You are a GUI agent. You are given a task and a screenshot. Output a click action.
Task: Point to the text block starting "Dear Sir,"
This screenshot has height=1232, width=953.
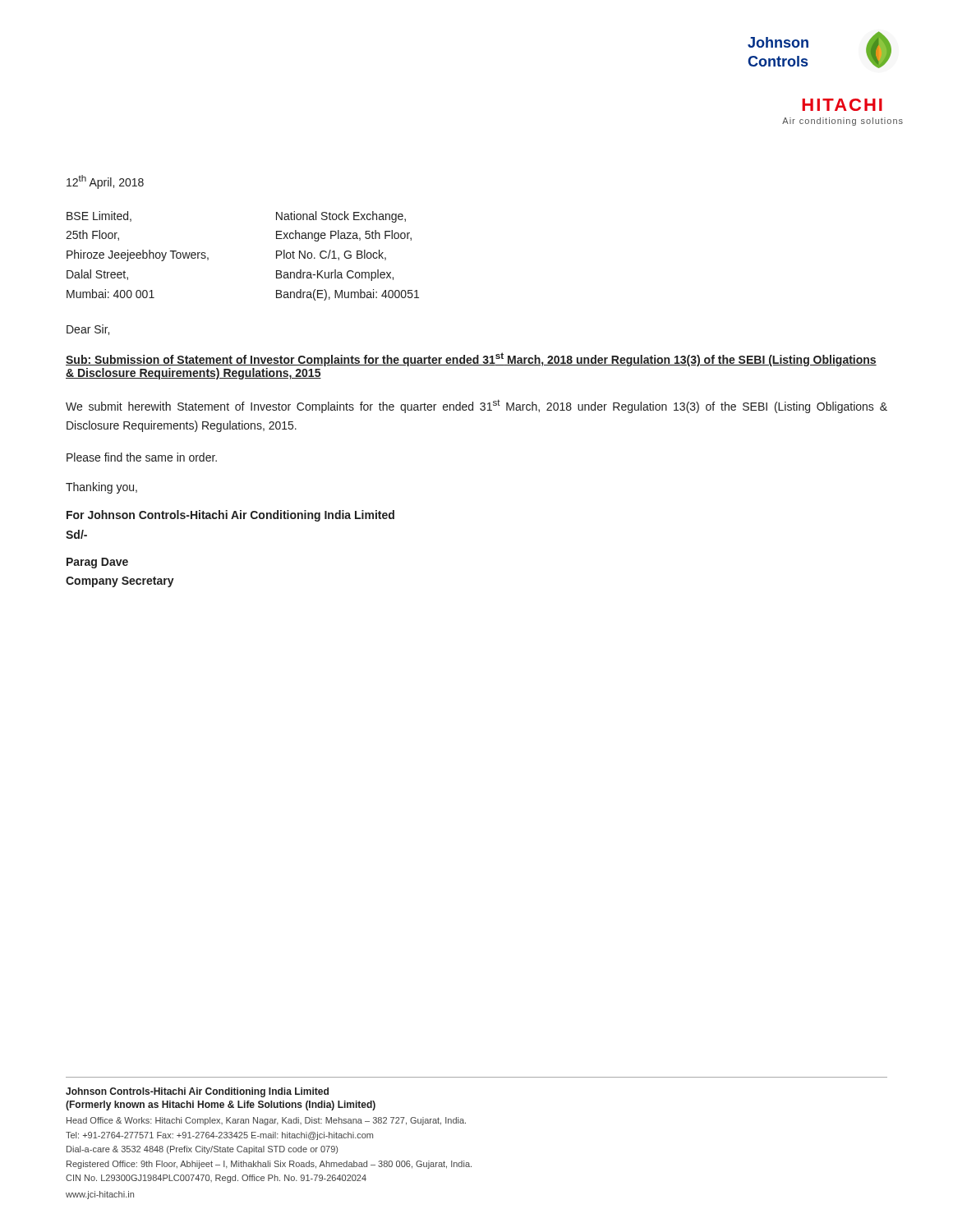click(88, 329)
